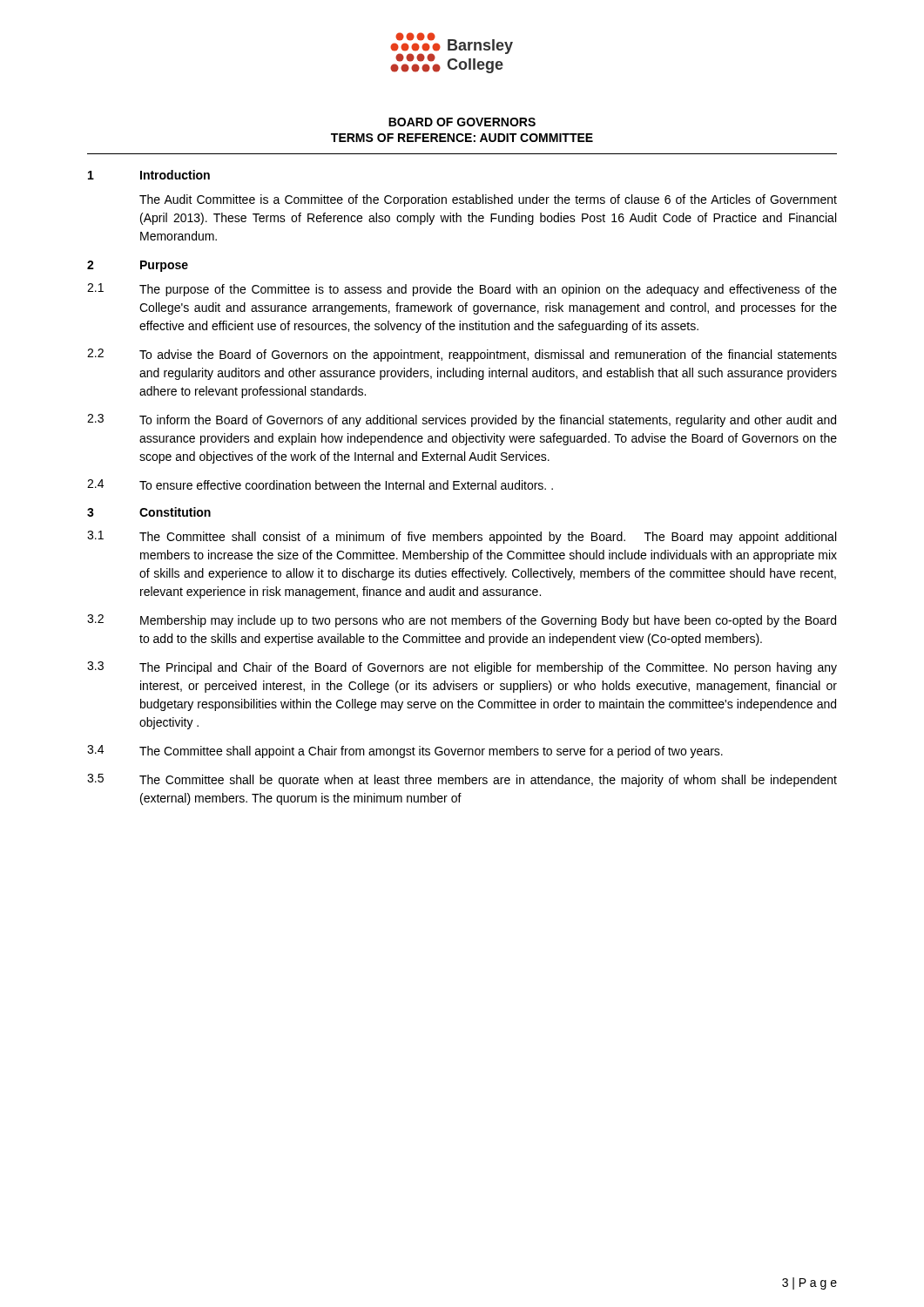Point to the region starting "3.1 The Committee shall consist of"
924x1307 pixels.
click(x=462, y=565)
